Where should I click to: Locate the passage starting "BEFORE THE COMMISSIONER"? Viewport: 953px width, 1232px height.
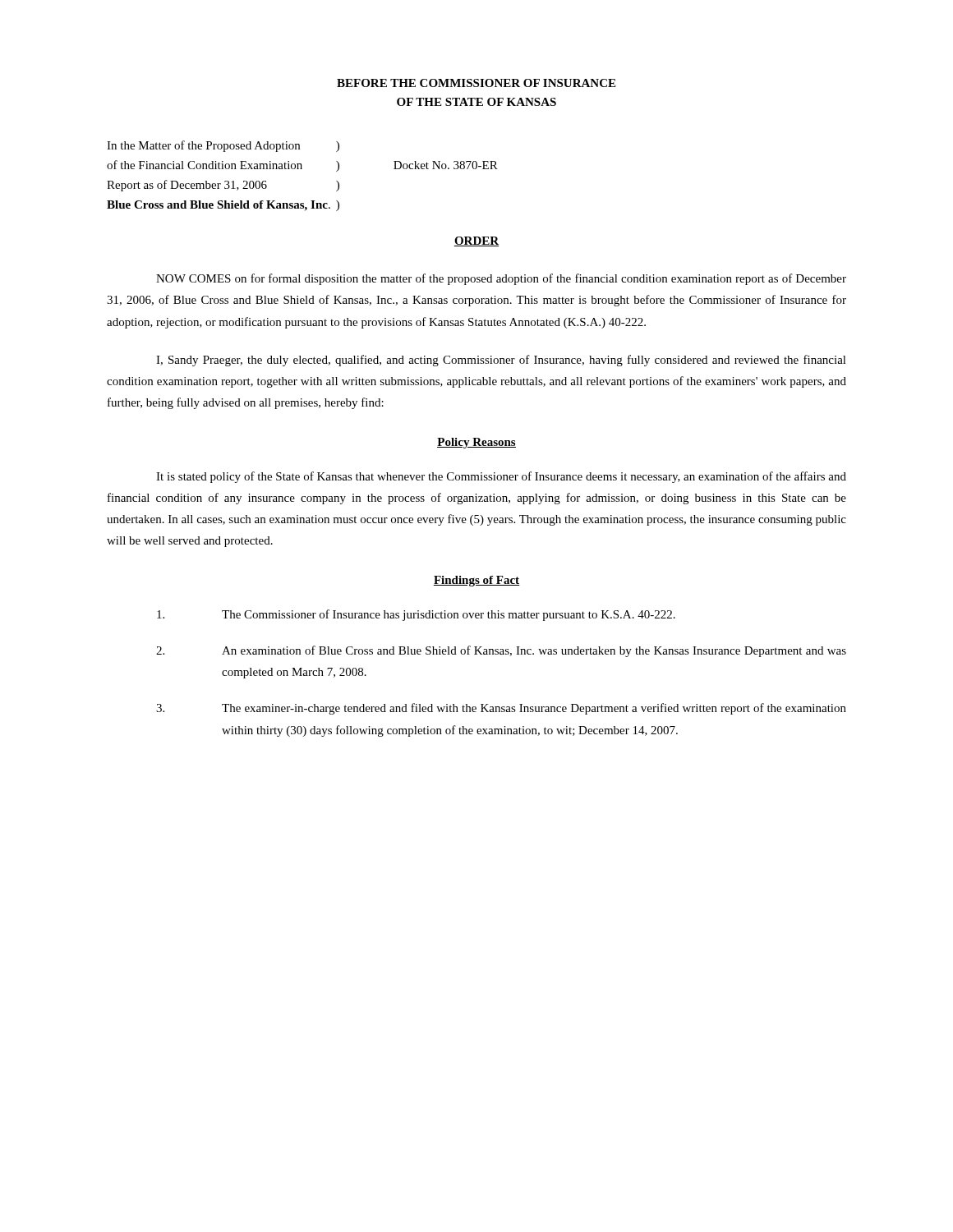[476, 92]
